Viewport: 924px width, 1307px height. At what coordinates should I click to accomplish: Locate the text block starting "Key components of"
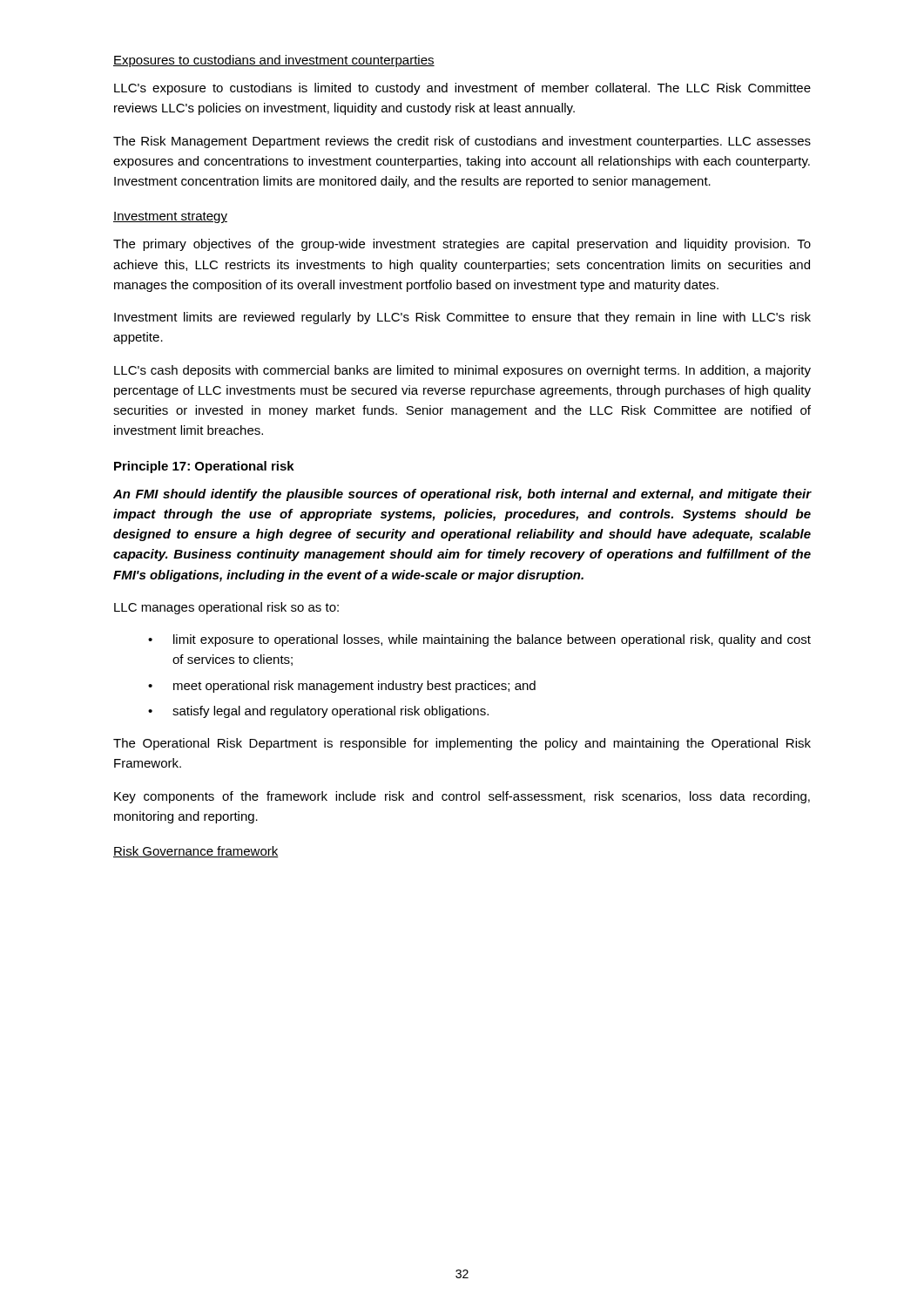(x=462, y=806)
